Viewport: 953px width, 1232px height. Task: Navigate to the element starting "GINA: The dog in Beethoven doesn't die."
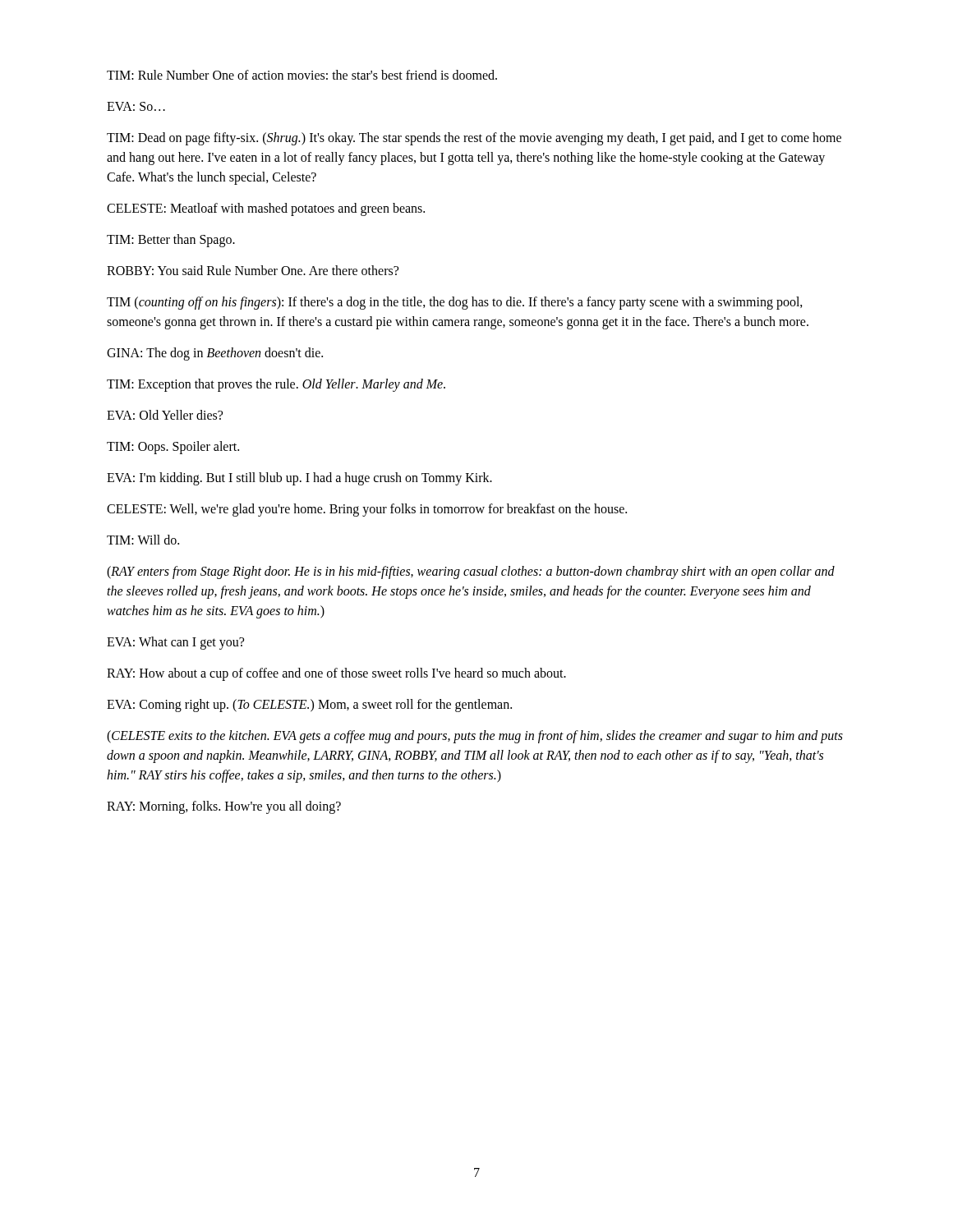coord(215,354)
